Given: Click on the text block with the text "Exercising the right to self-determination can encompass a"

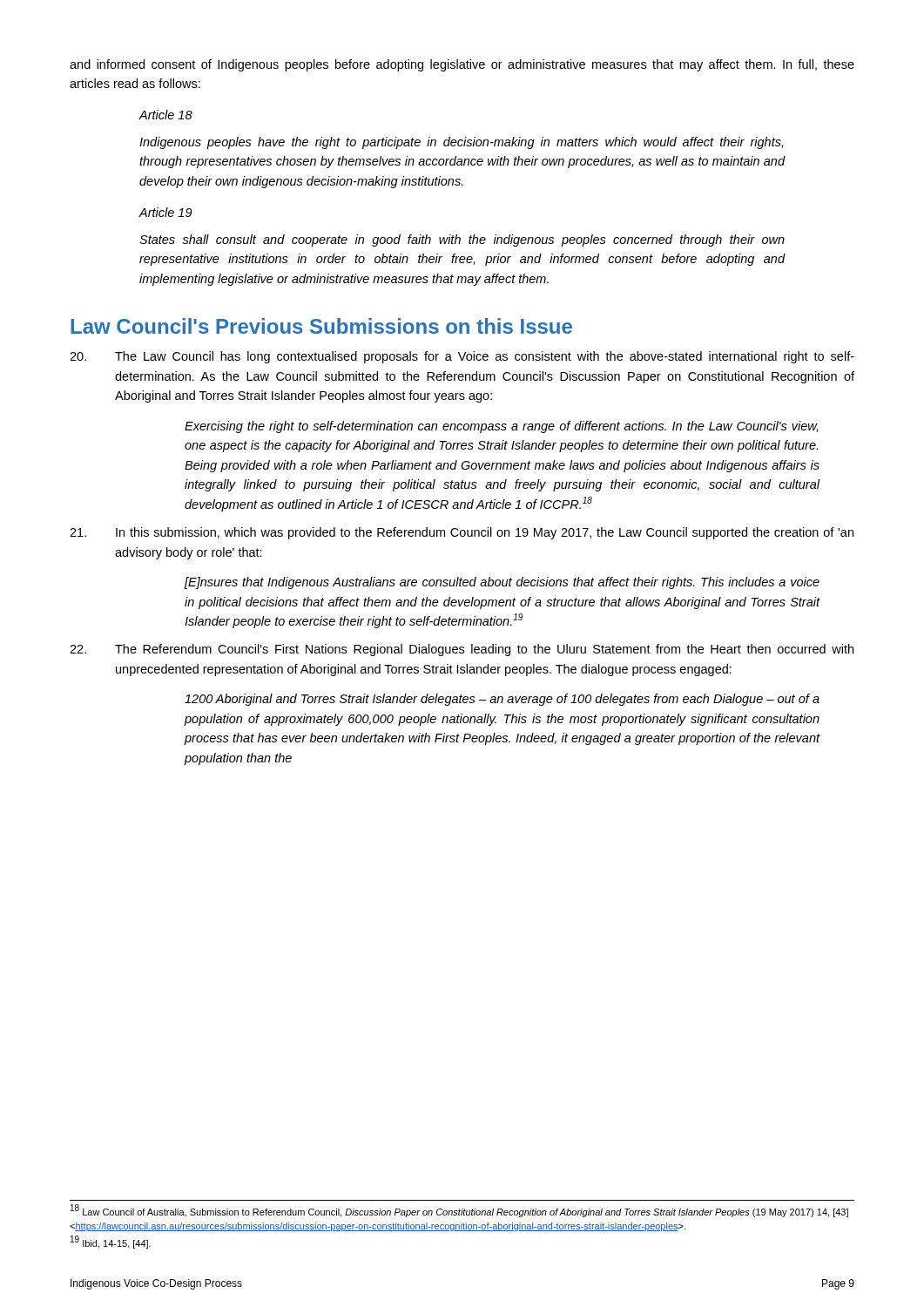Looking at the screenshot, I should [502, 465].
